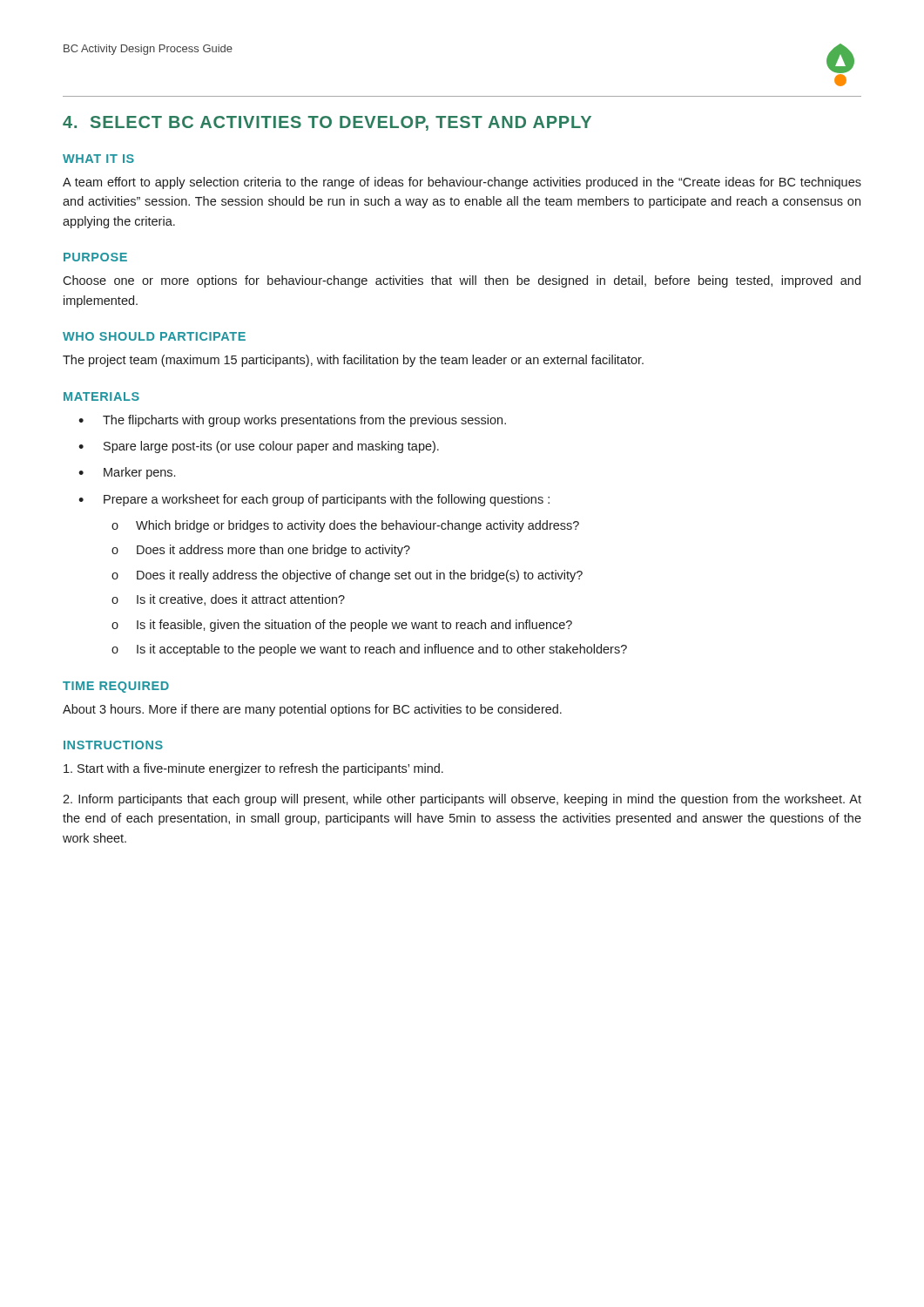924x1307 pixels.
Task: Find the block on this page that starts "• Prepare a"
Action: point(470,500)
